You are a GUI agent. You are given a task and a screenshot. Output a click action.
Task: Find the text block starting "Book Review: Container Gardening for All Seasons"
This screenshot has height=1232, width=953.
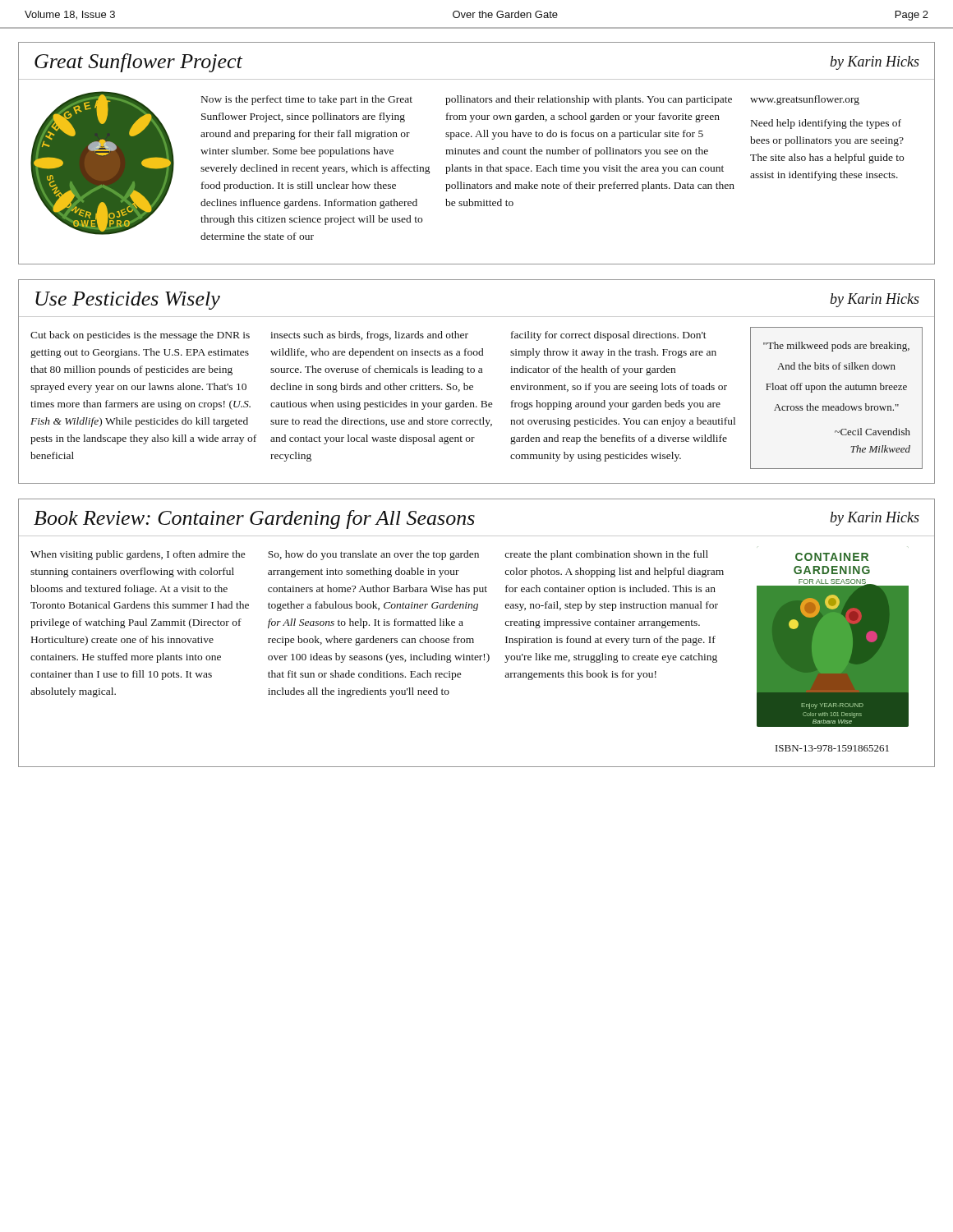click(x=254, y=518)
